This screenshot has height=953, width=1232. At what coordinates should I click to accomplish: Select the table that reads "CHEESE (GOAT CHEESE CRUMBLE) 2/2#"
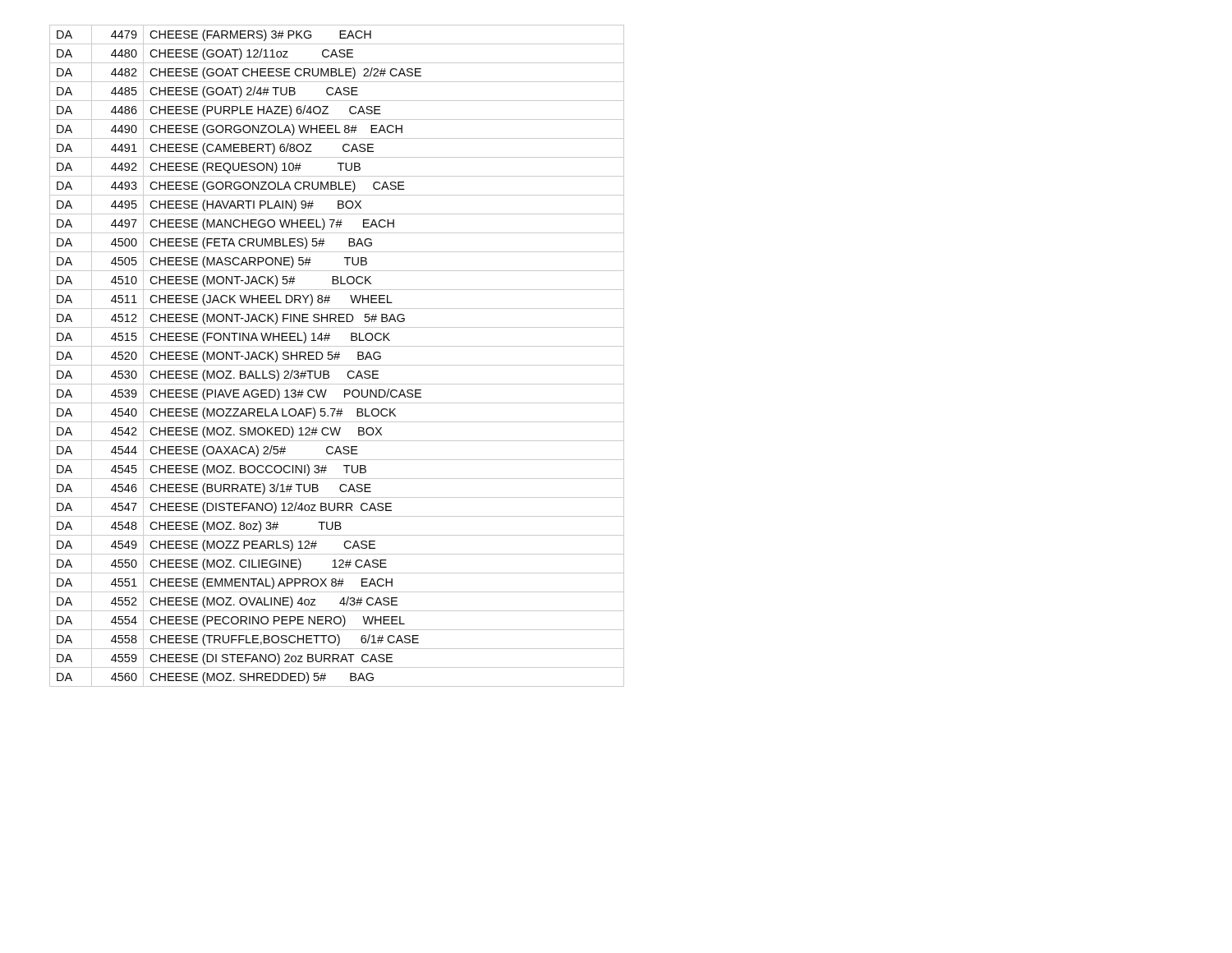tap(337, 356)
